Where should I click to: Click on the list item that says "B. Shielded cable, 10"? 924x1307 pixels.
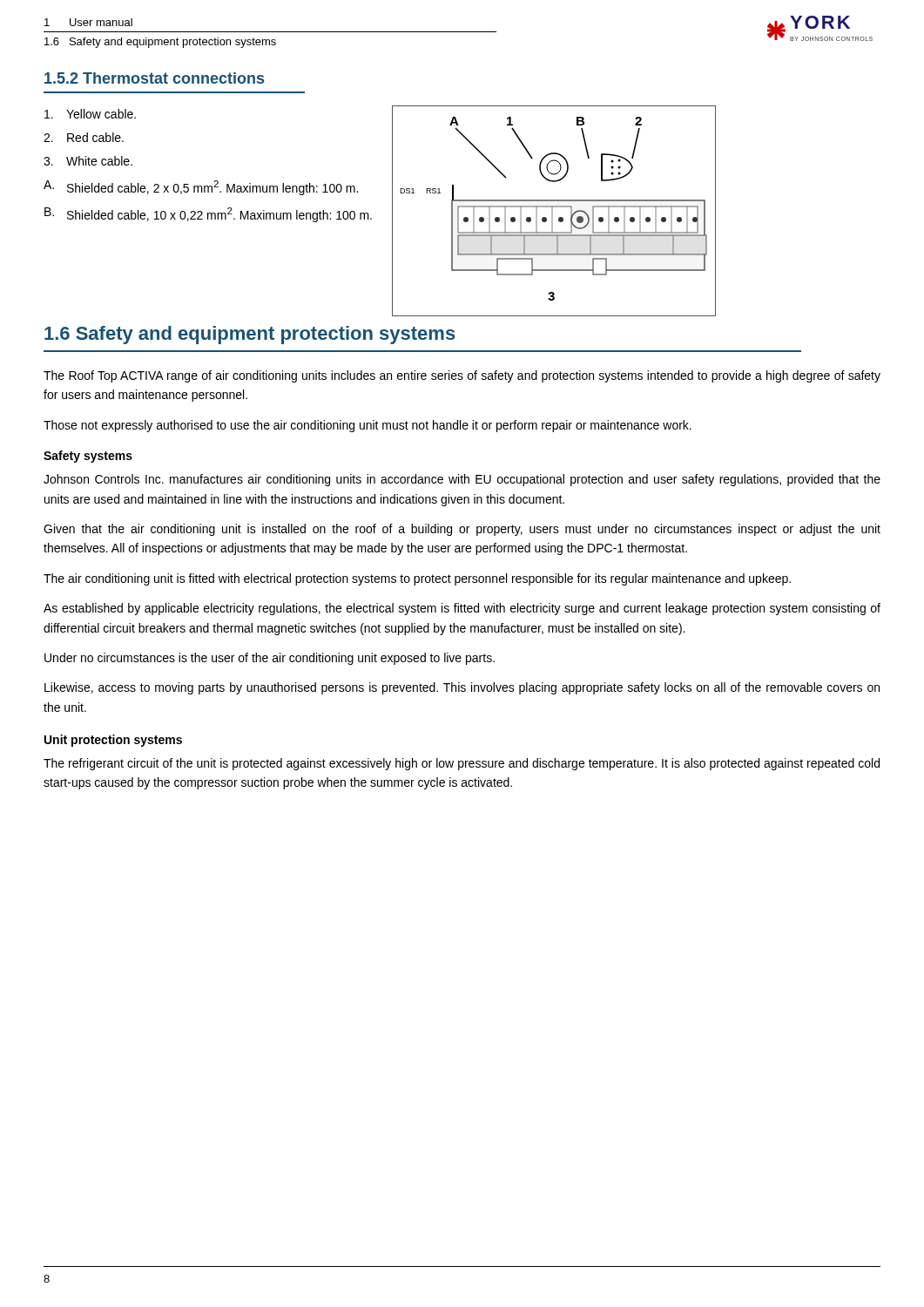209,213
